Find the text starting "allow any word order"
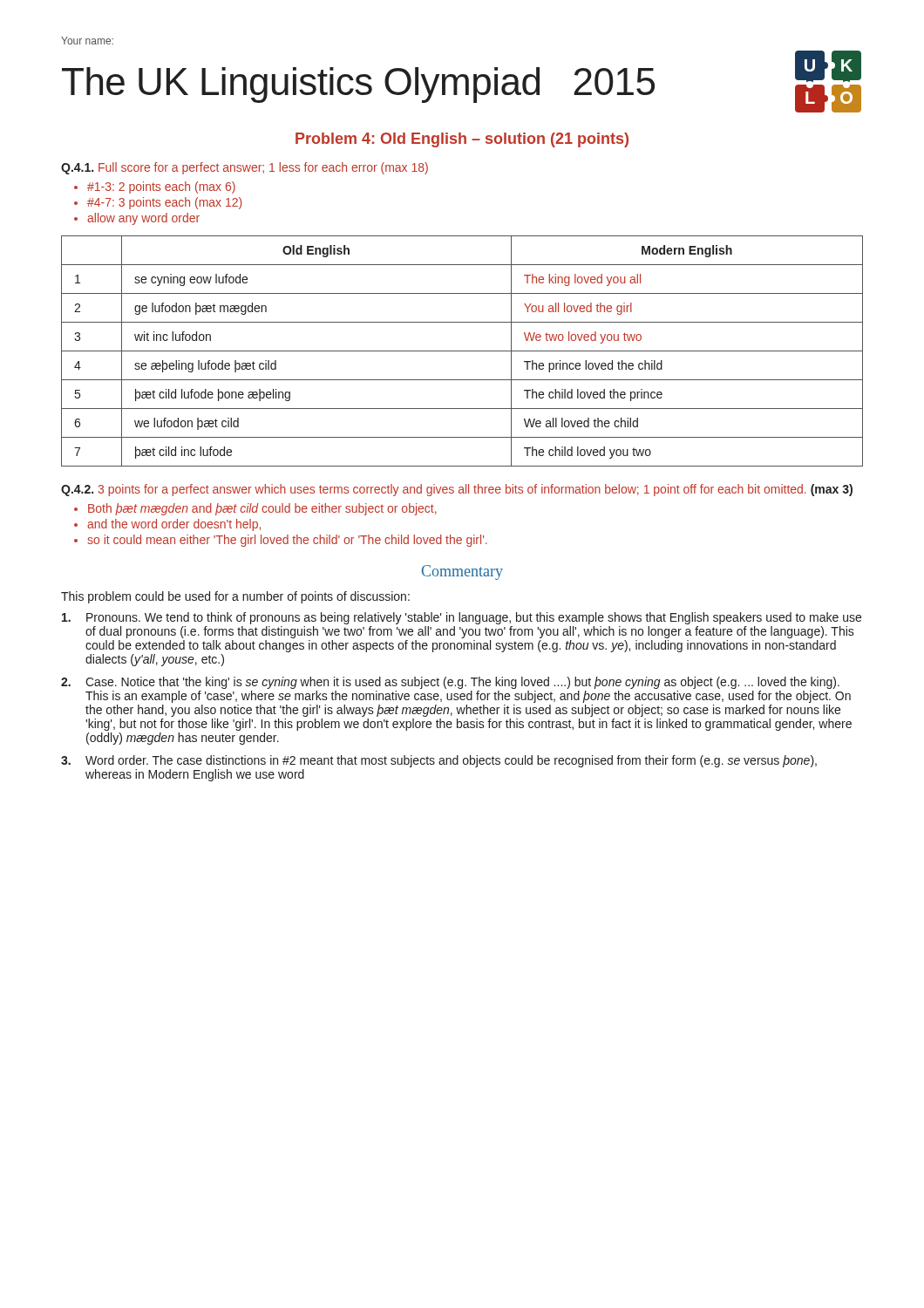Viewport: 924px width, 1308px height. click(143, 218)
